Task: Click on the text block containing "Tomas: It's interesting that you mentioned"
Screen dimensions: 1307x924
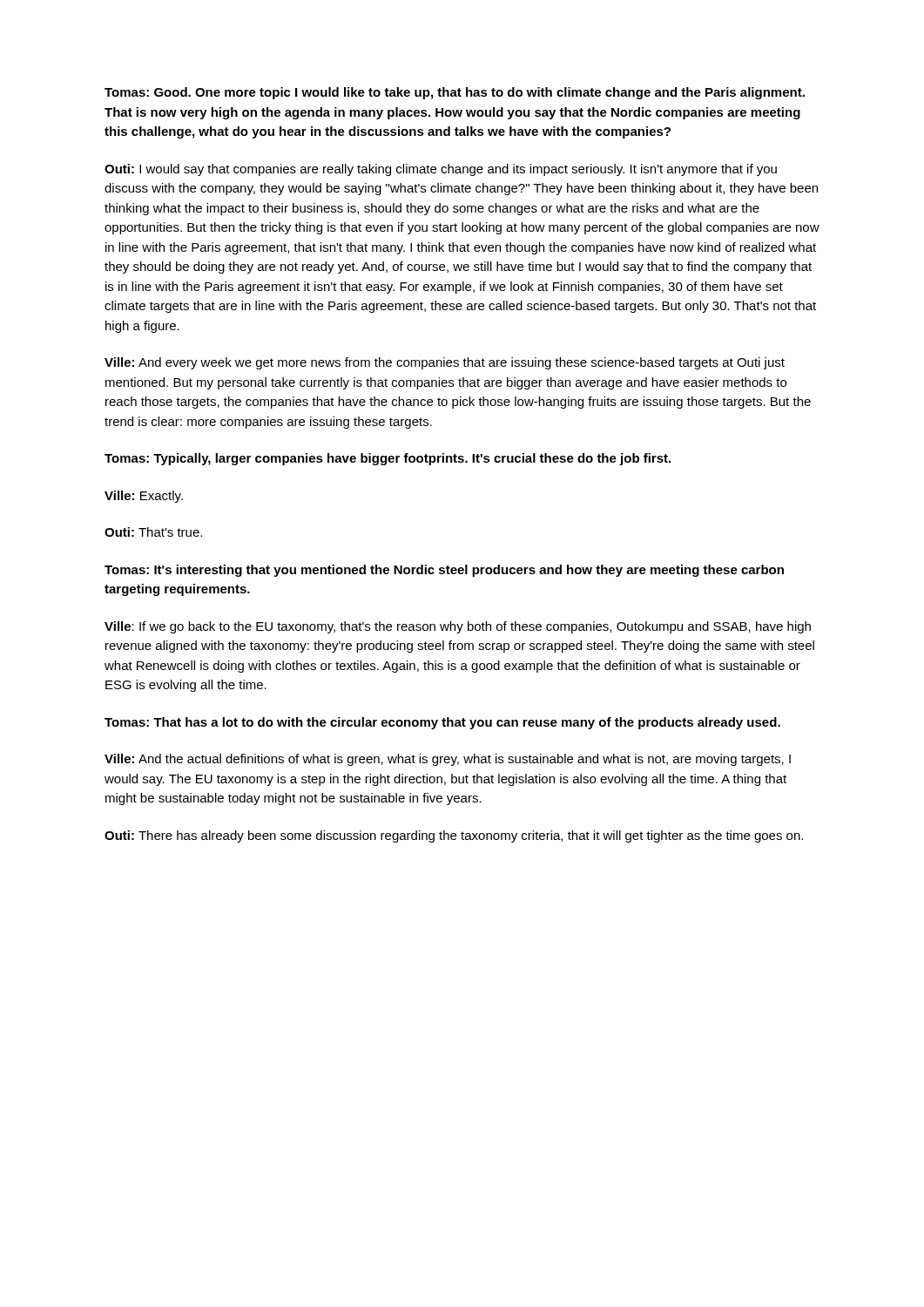Action: pos(462,579)
